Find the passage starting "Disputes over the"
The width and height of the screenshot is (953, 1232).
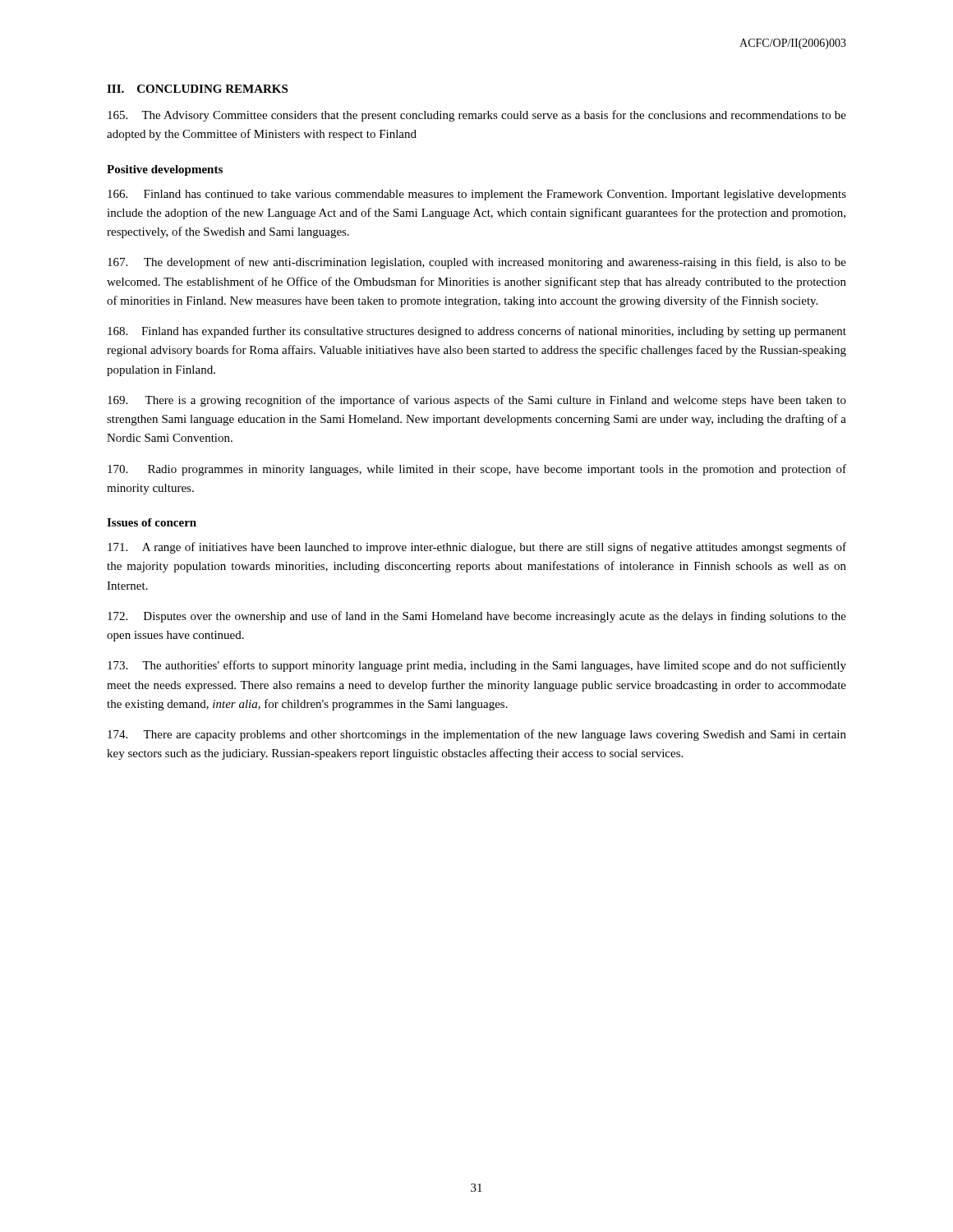[476, 625]
